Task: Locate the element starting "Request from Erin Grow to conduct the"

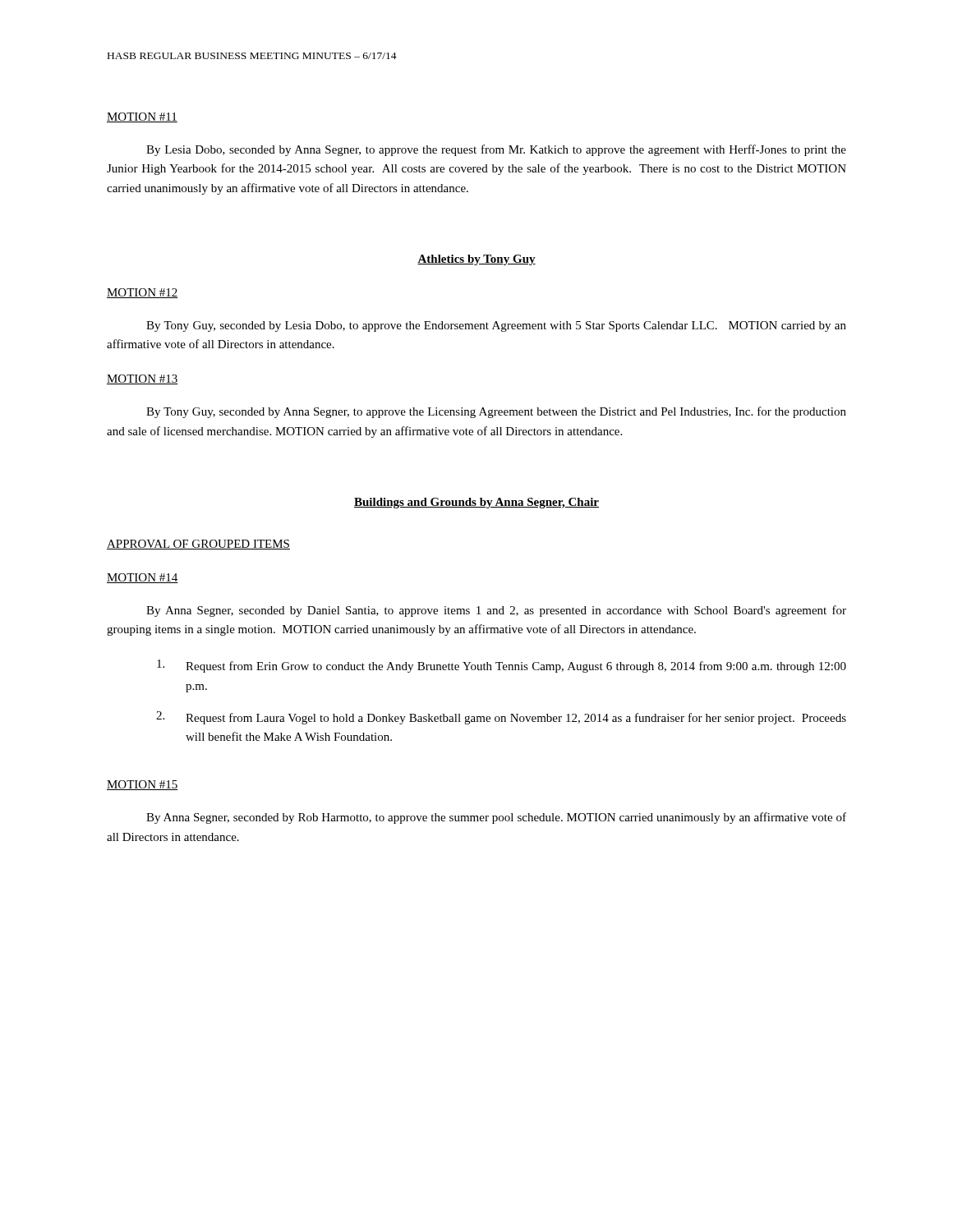Action: pyautogui.click(x=501, y=676)
